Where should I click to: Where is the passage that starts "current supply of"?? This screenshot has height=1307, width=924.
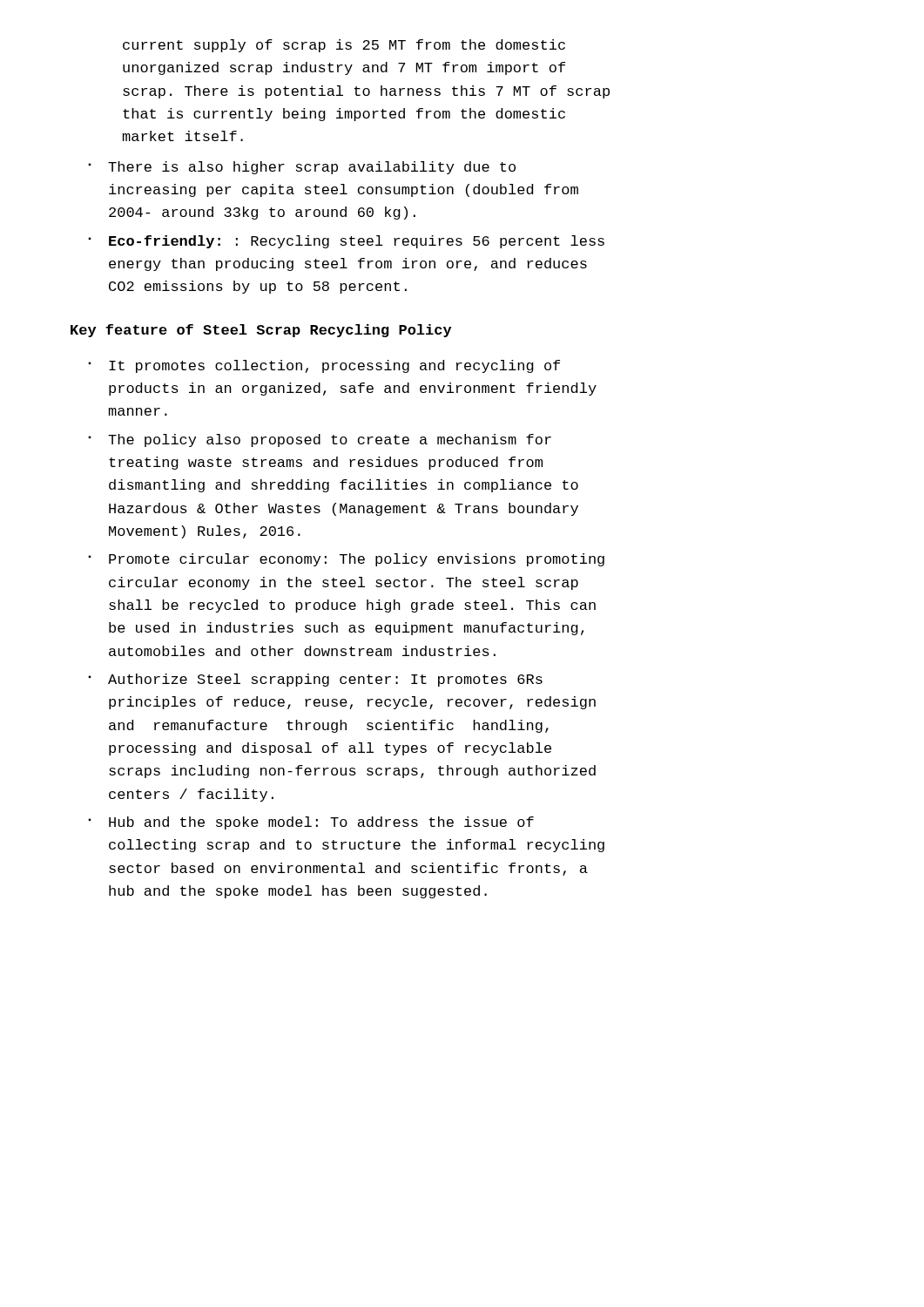point(366,92)
